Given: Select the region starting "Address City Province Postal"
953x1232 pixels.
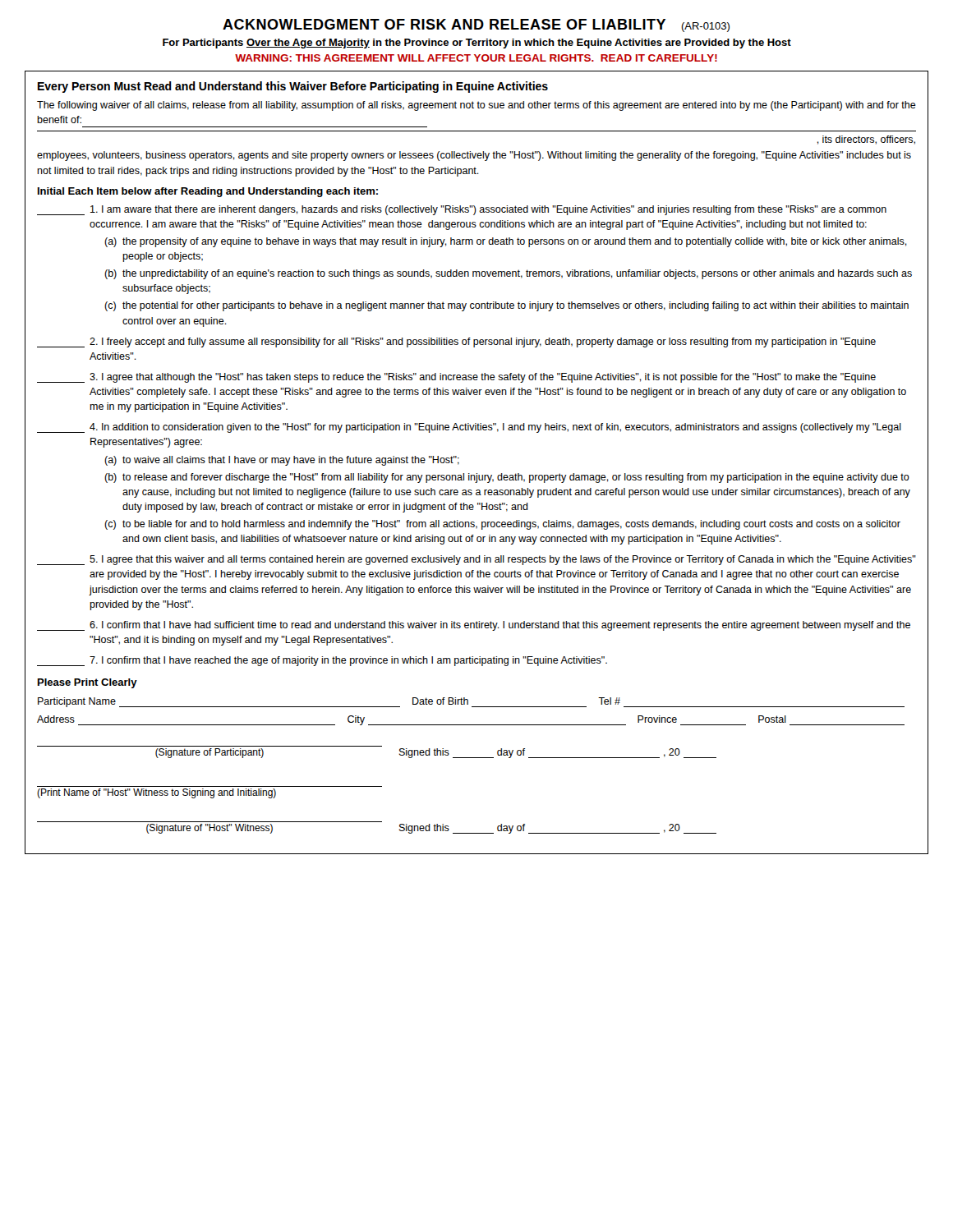Looking at the screenshot, I should (x=476, y=718).
